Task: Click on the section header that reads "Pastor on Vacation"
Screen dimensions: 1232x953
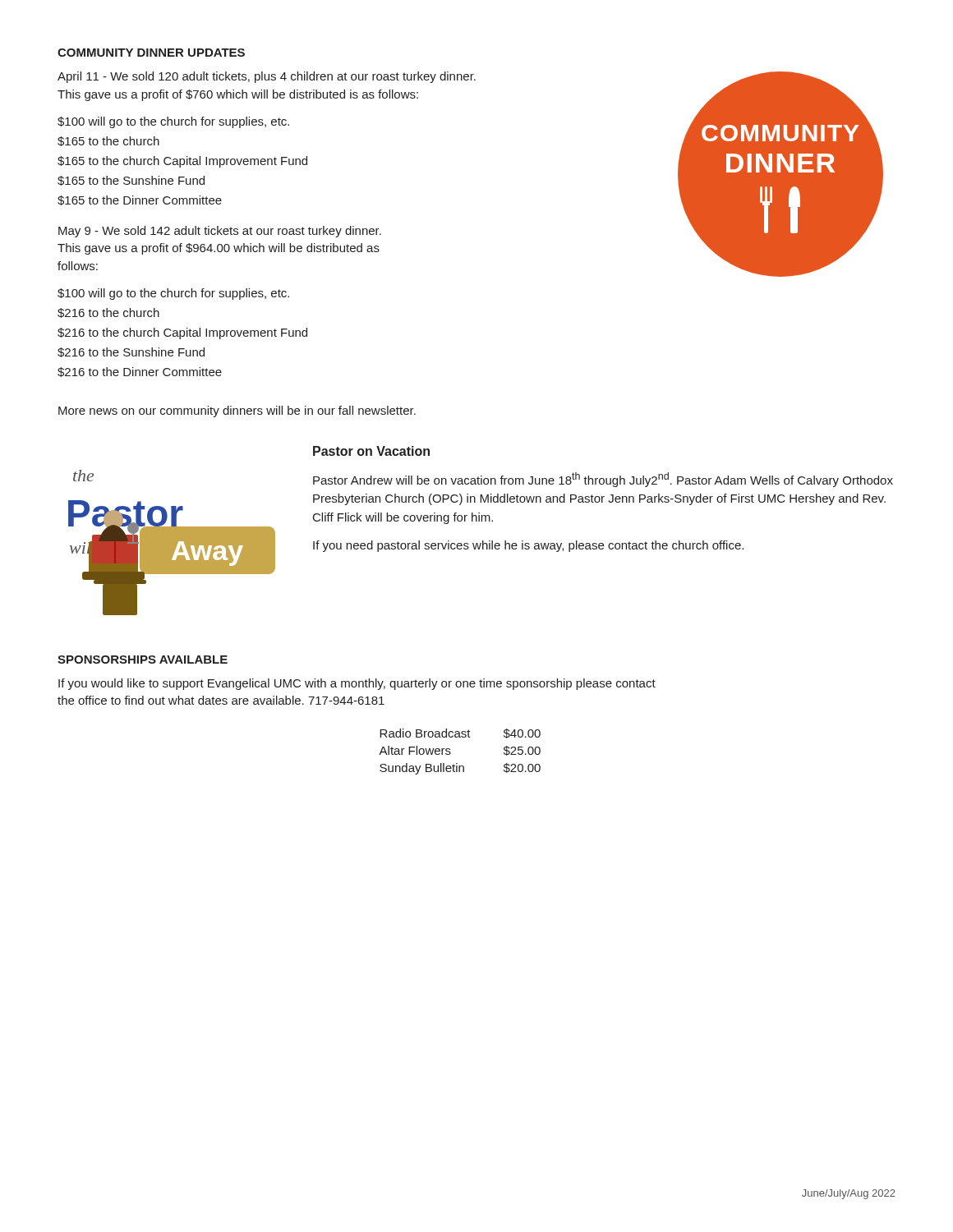Action: 371,451
